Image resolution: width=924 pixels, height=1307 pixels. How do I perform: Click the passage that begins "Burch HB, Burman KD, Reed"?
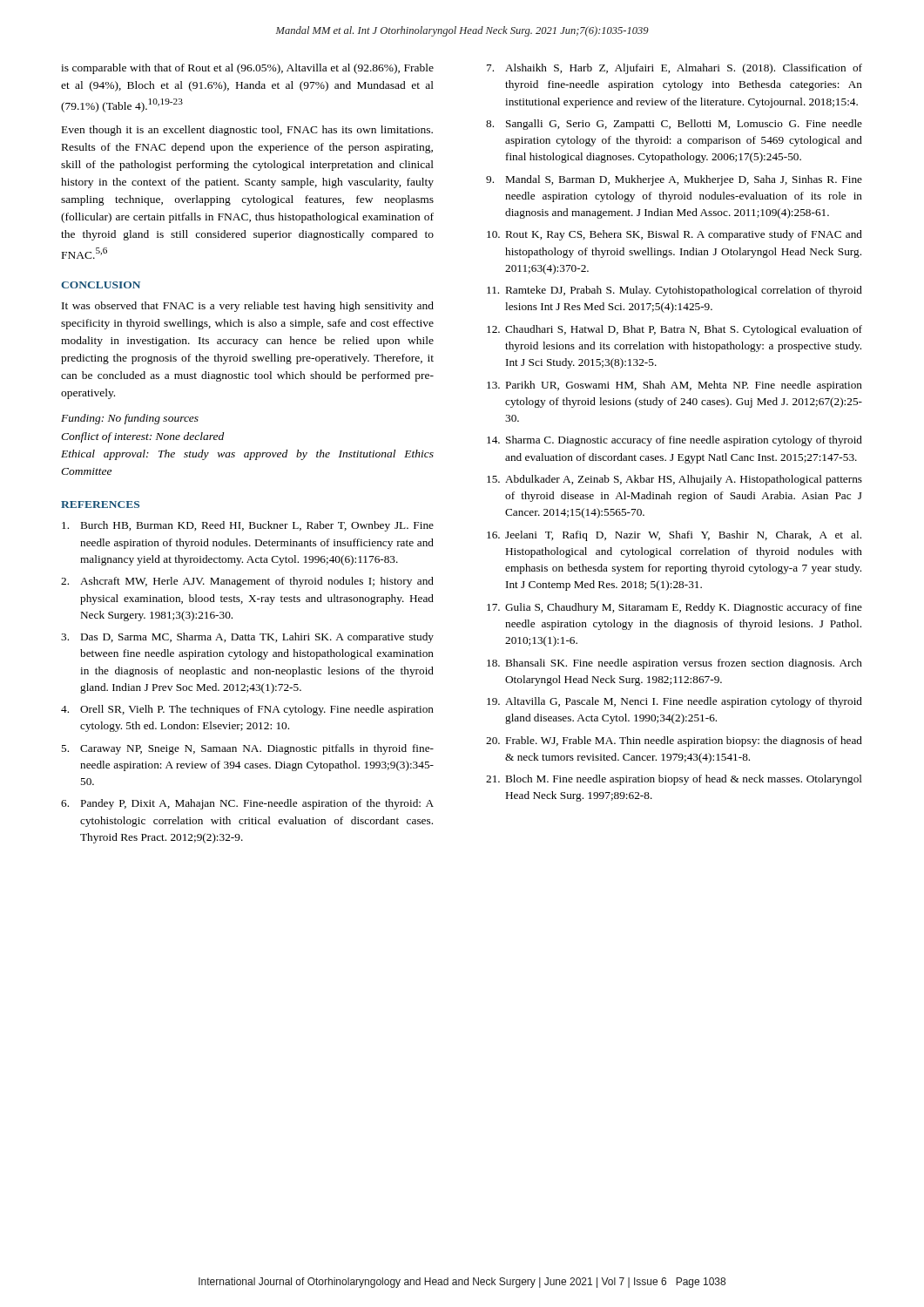[247, 542]
